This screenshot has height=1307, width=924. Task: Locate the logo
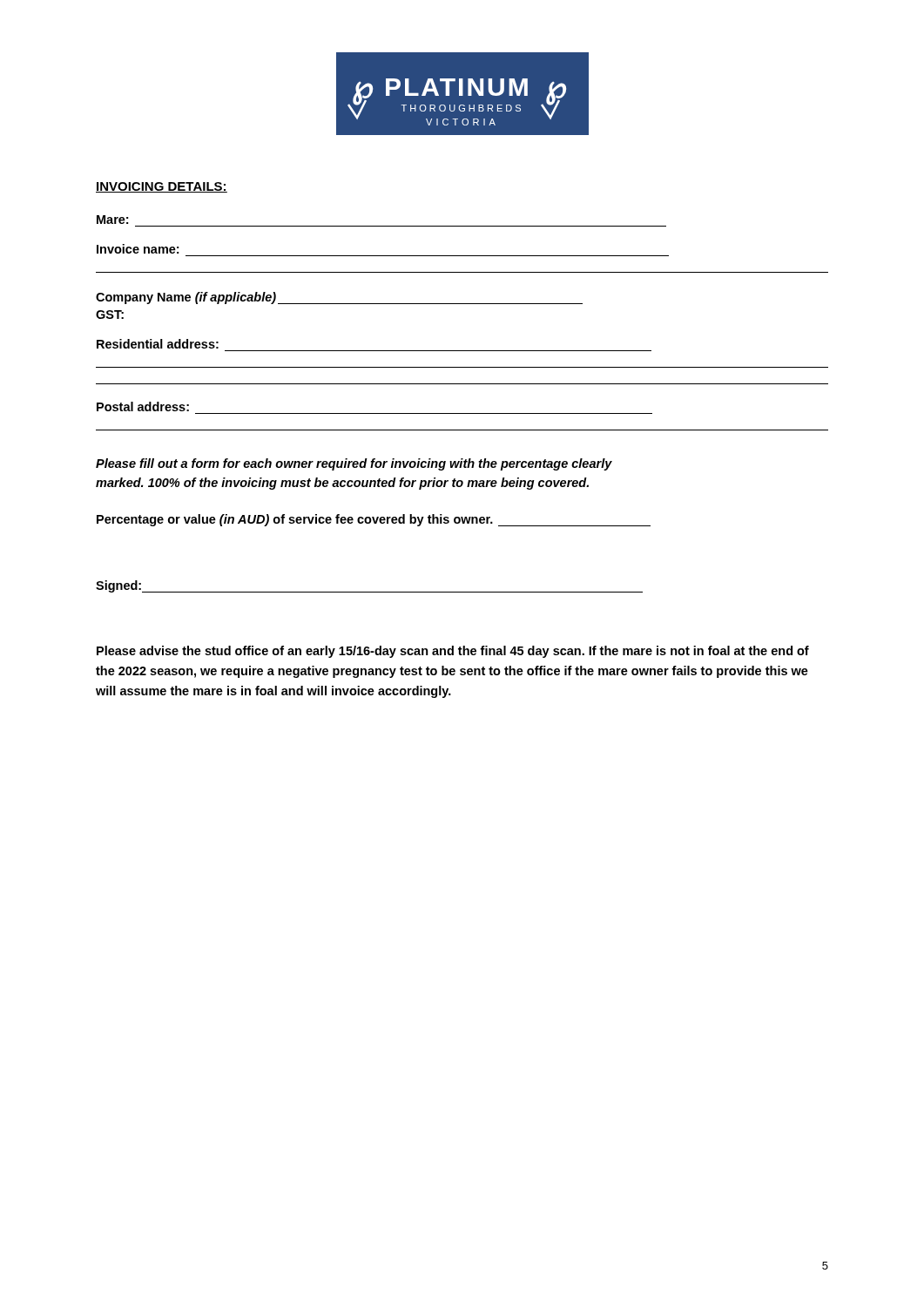point(462,94)
